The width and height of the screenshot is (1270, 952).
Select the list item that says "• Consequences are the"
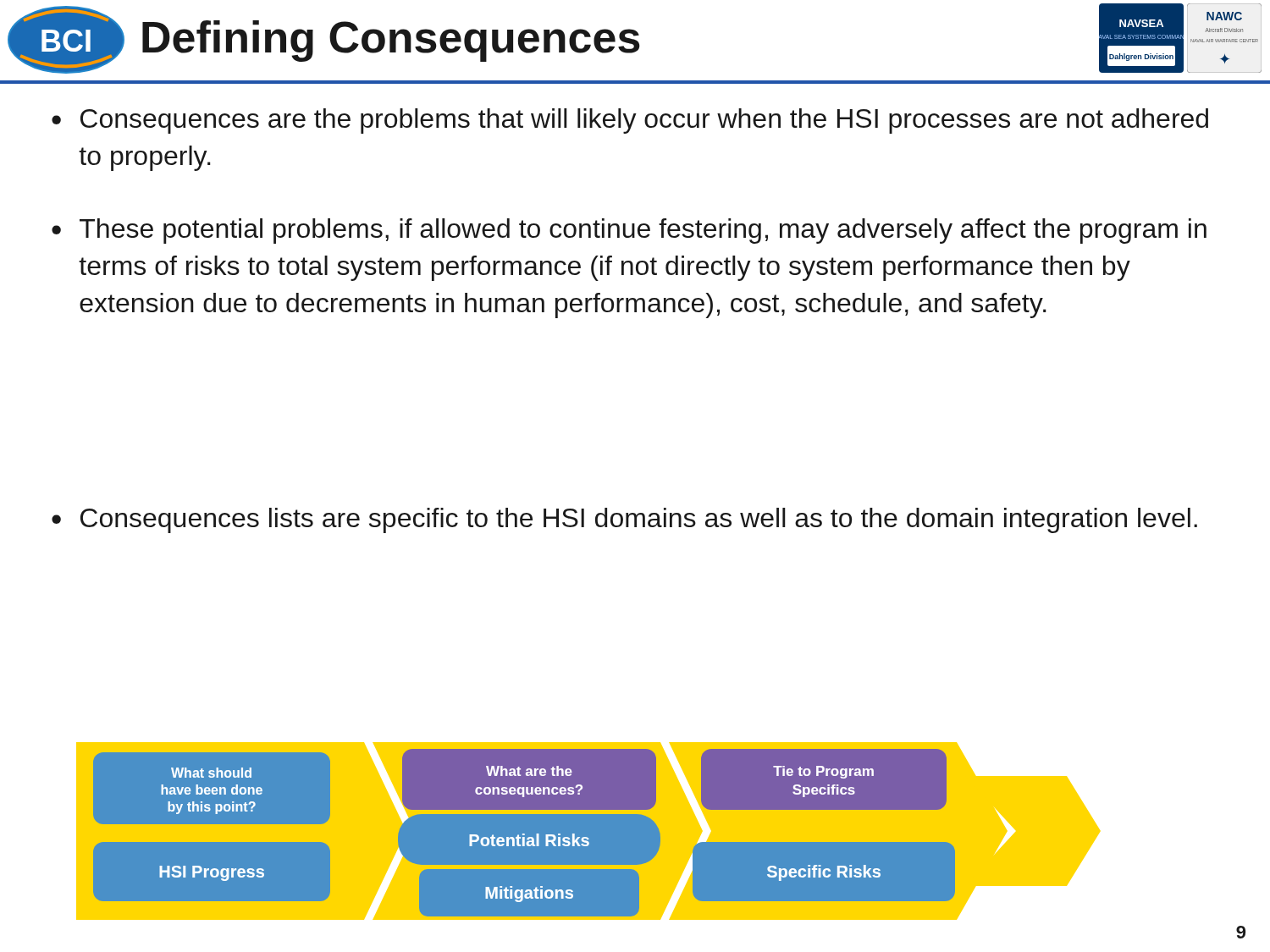[635, 137]
